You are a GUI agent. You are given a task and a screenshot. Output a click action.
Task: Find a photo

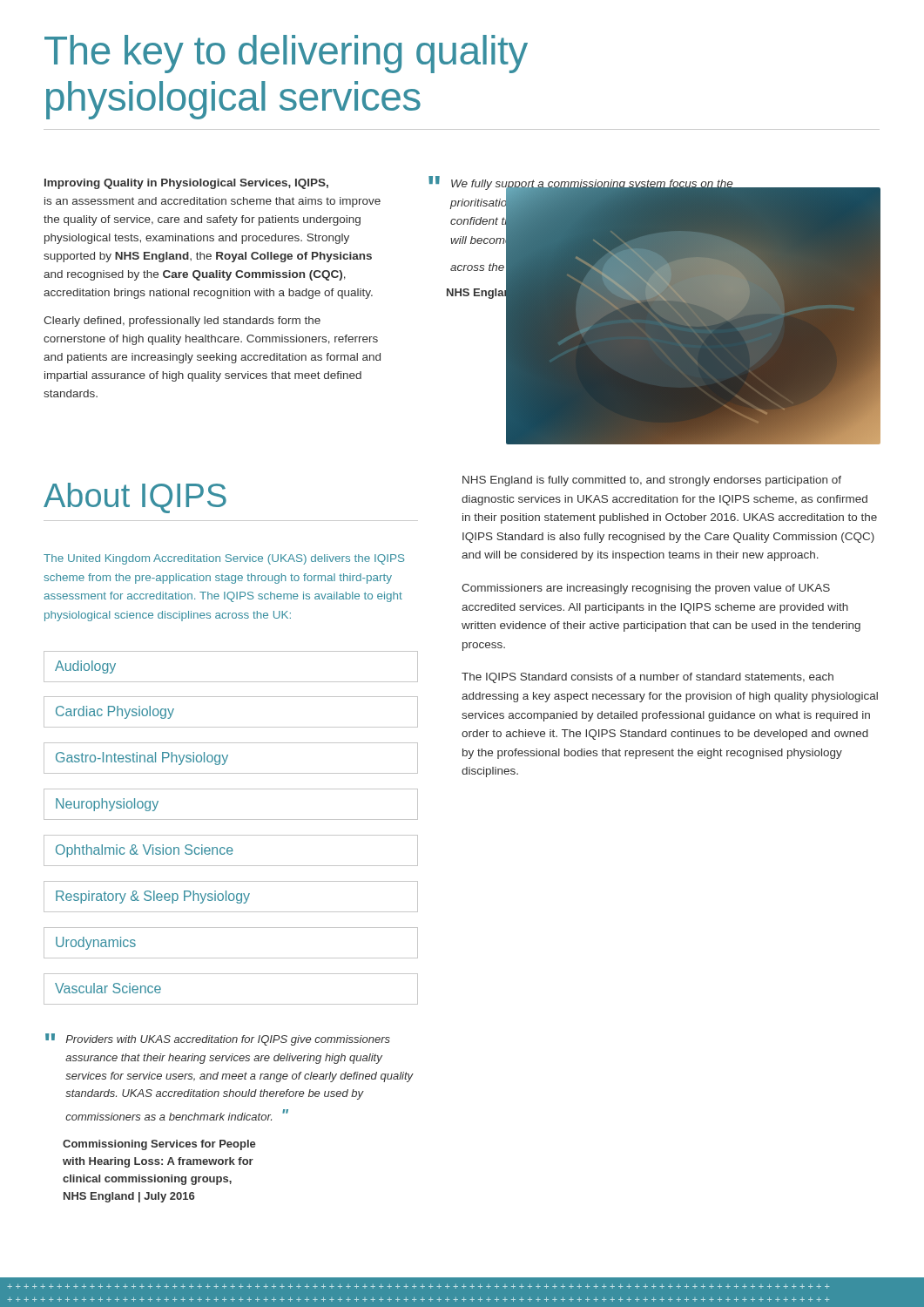point(693,316)
